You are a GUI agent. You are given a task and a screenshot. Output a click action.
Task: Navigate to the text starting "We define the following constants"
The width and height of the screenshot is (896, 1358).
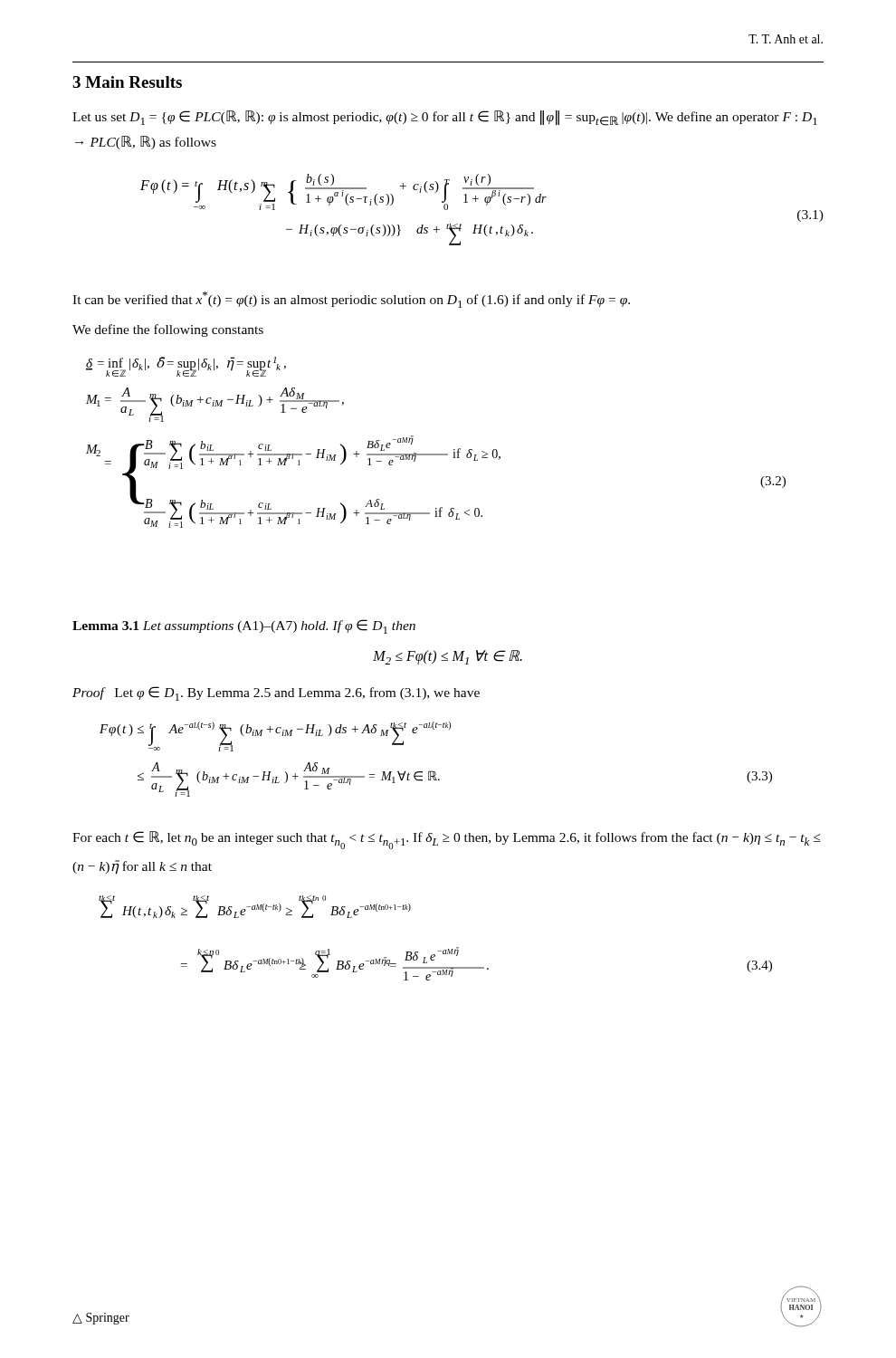pyautogui.click(x=168, y=329)
